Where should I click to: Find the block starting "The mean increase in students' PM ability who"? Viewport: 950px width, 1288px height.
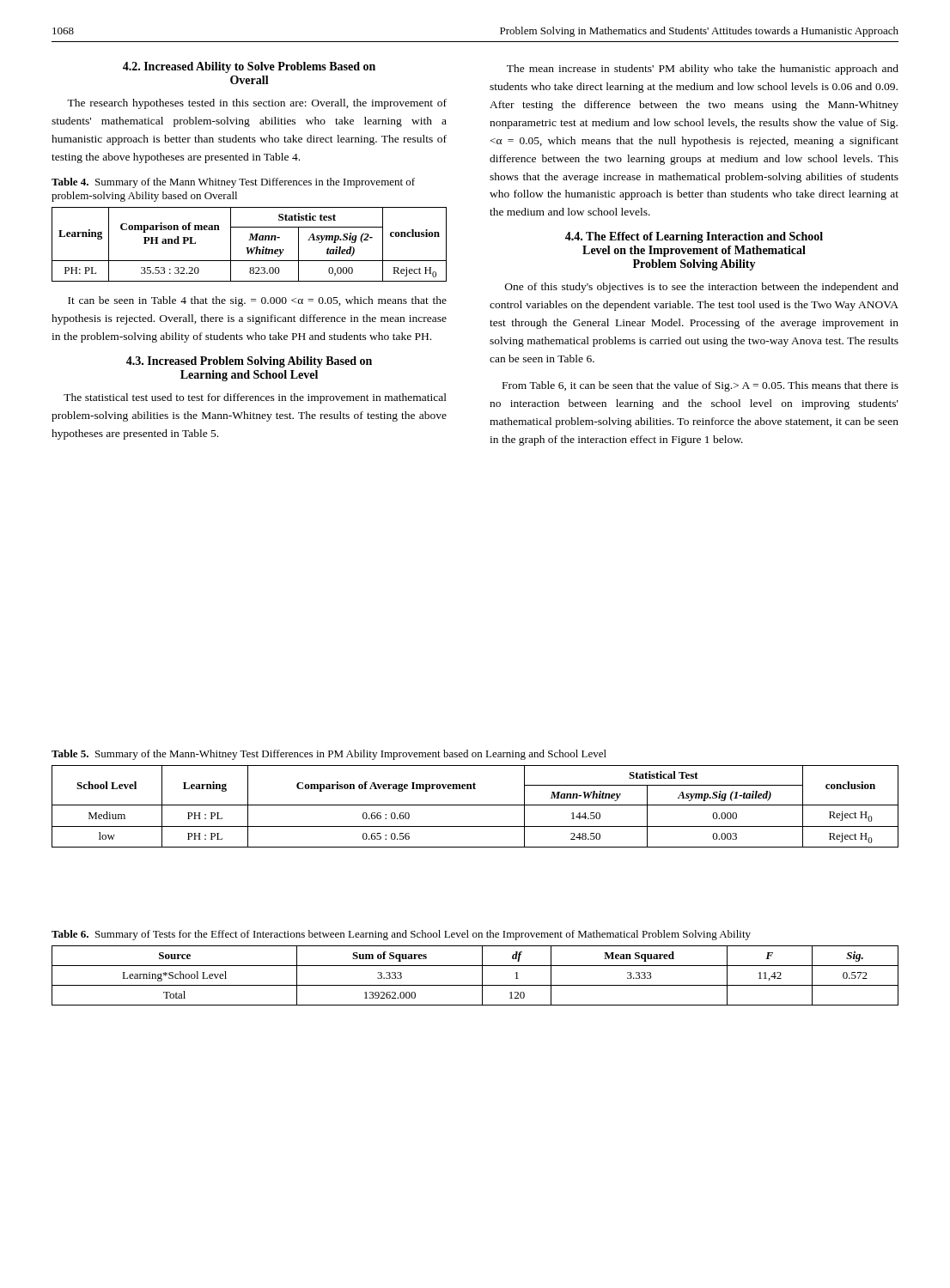point(694,140)
